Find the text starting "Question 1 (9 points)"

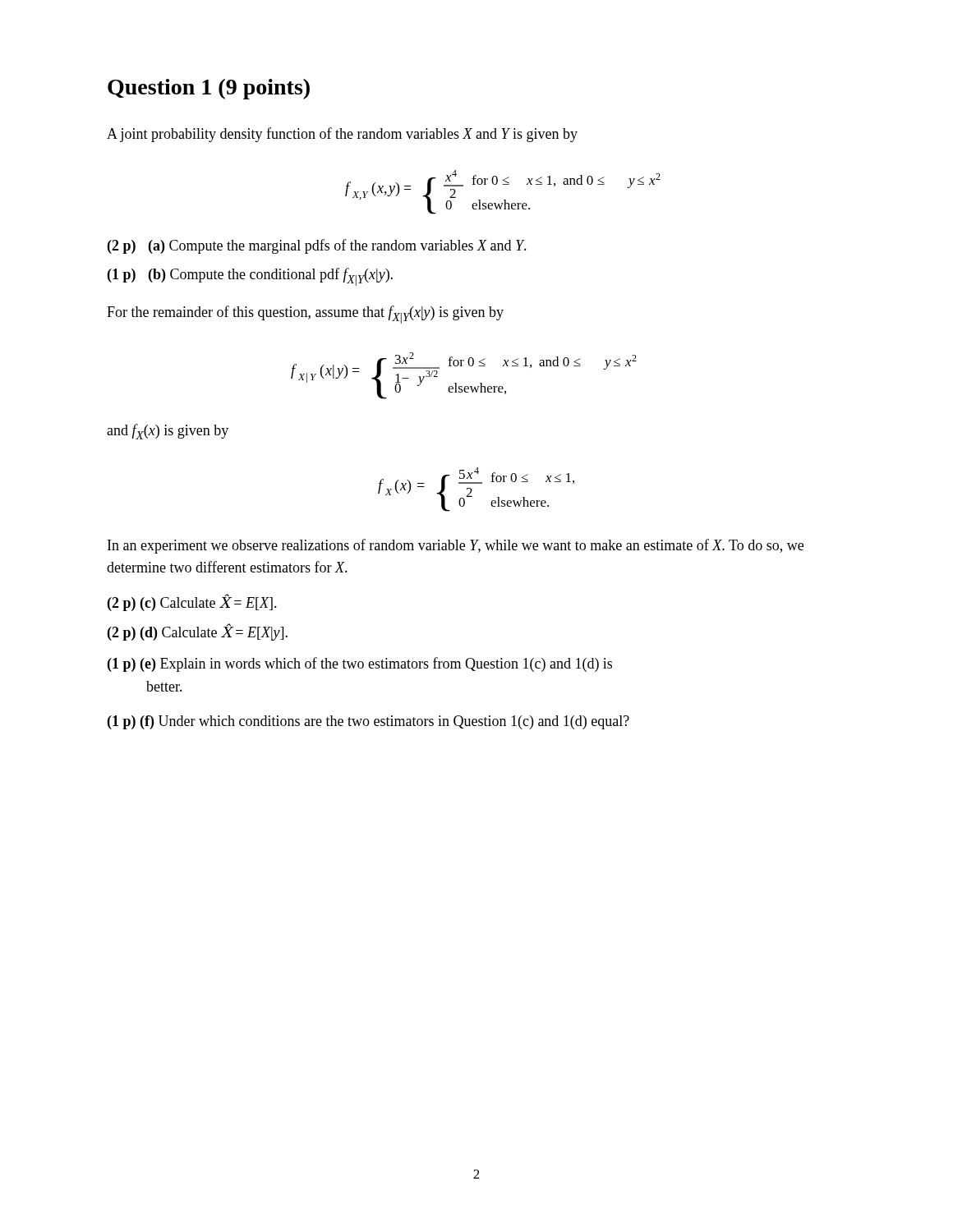[x=209, y=89]
